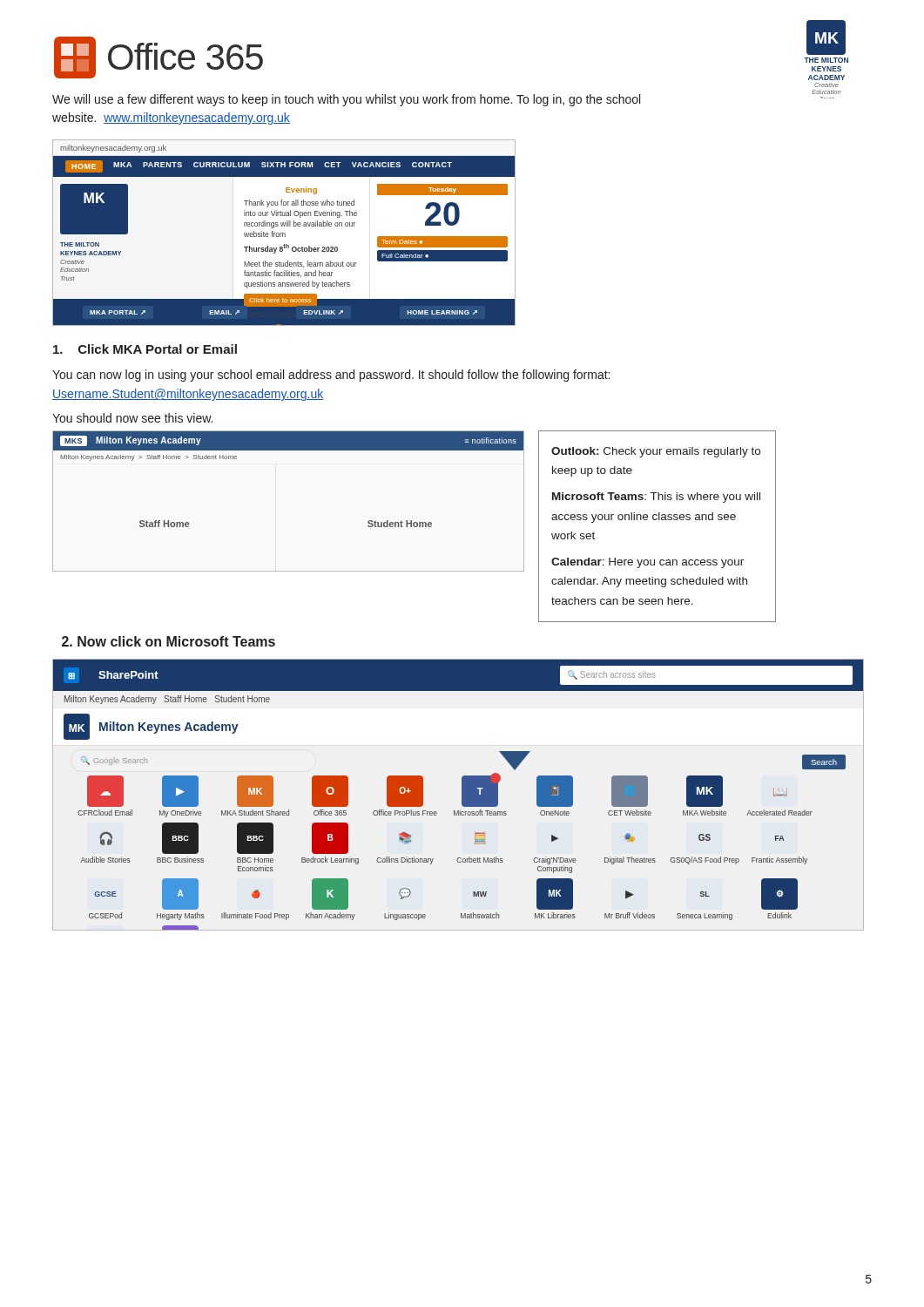The width and height of the screenshot is (924, 1307).
Task: Find the element starting "Outlook: Check your emails regularly to keep"
Action: click(657, 526)
